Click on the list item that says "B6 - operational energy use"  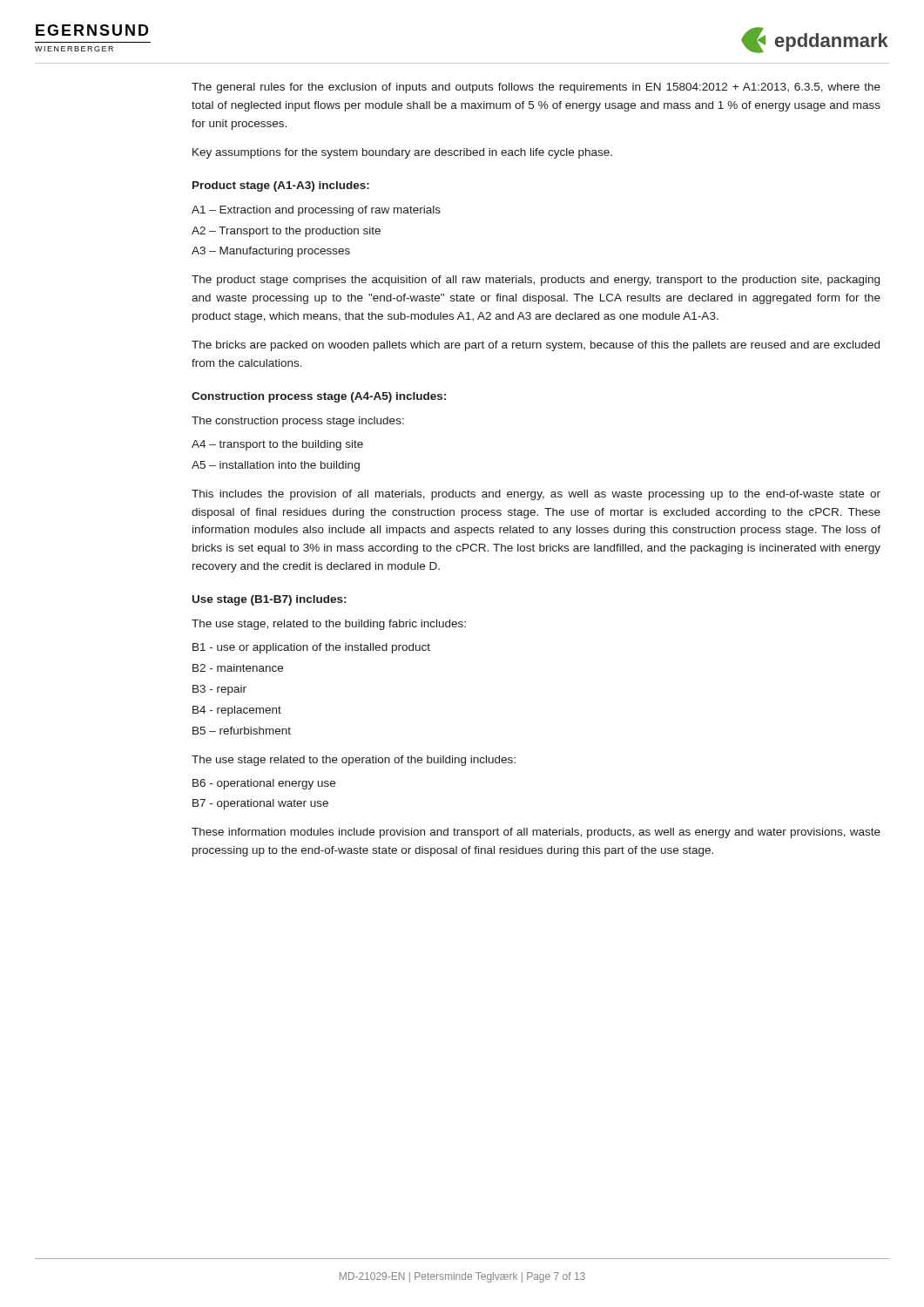point(264,783)
